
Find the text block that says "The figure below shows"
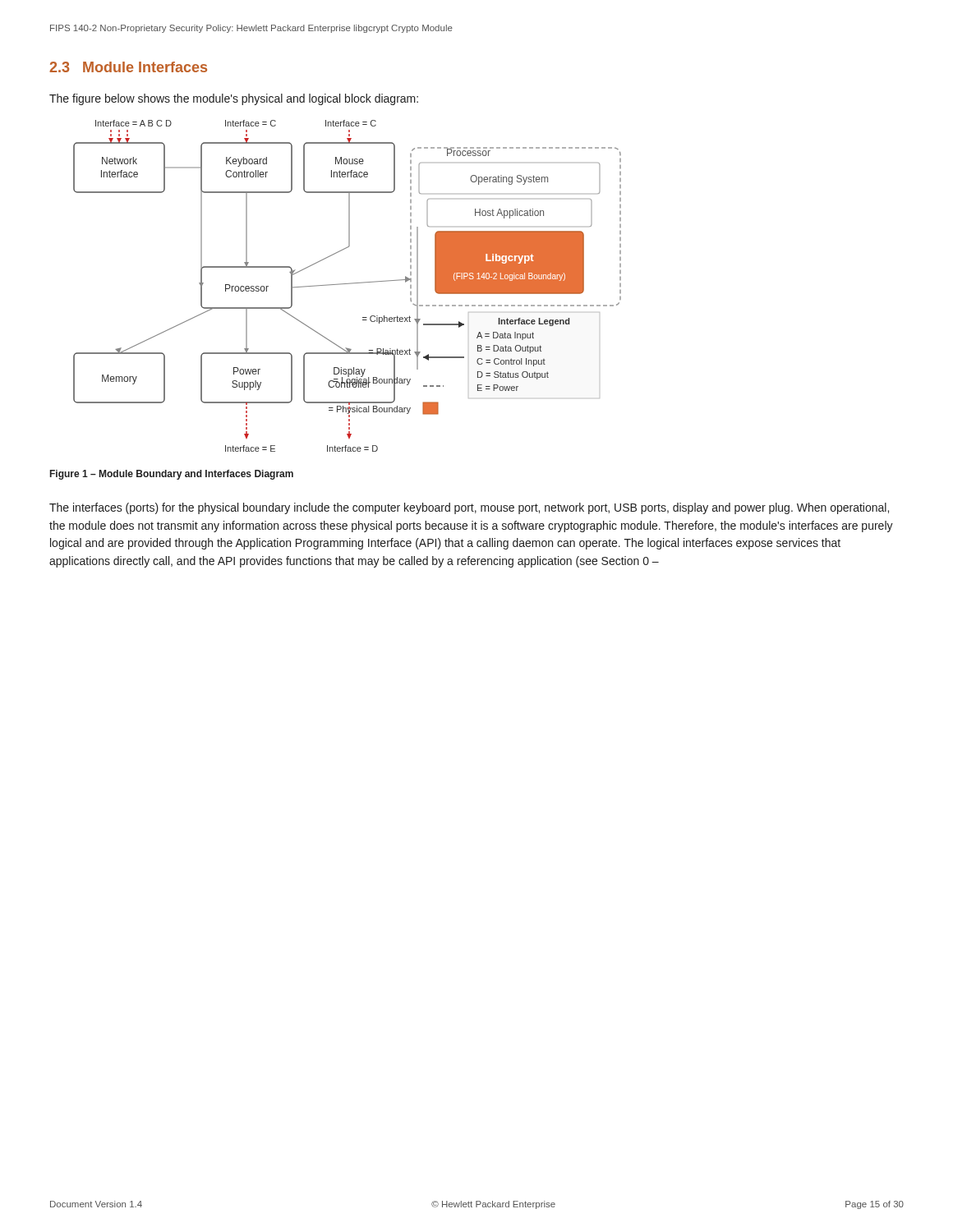click(234, 99)
